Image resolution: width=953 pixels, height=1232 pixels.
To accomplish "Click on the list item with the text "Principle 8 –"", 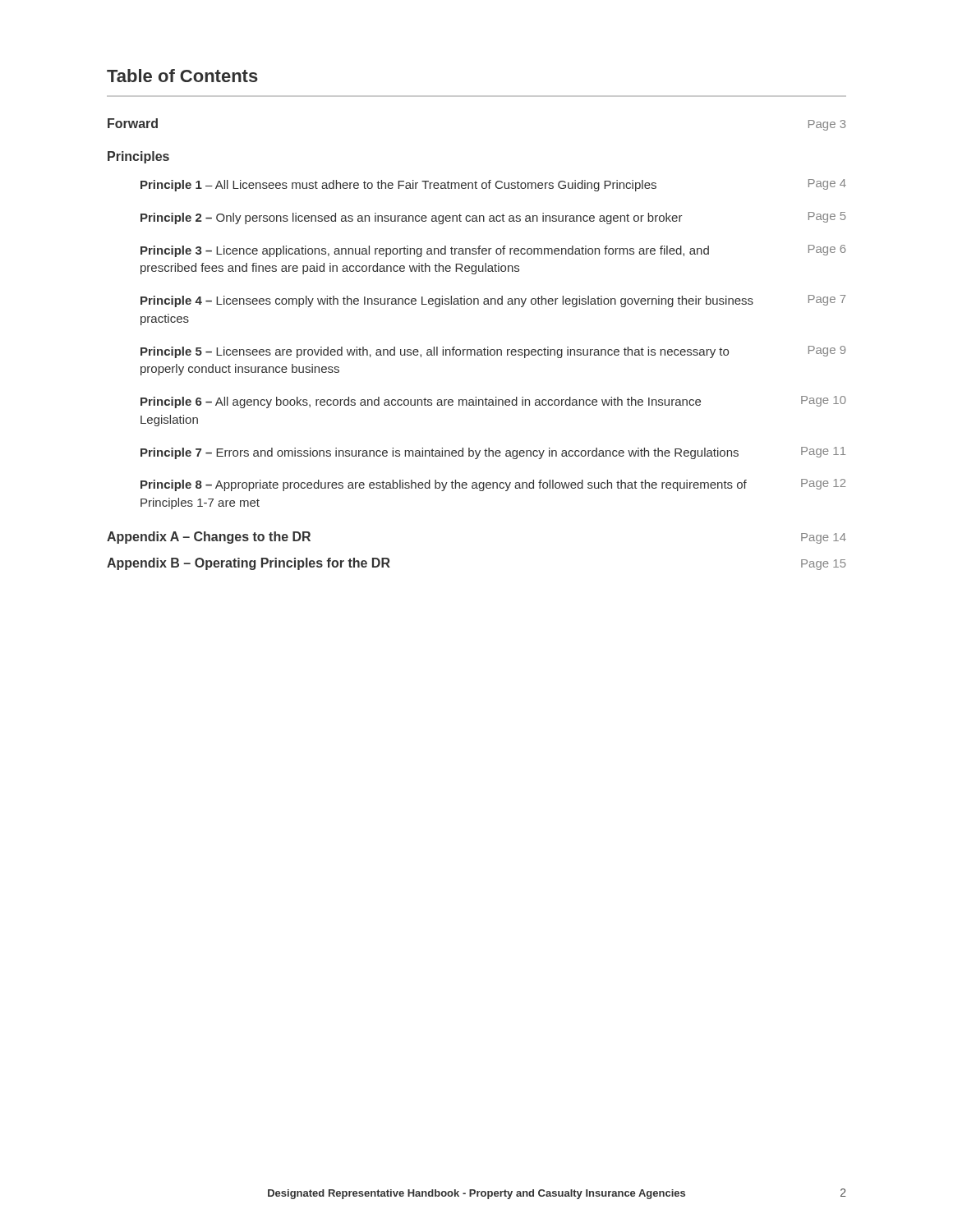I will coord(493,494).
